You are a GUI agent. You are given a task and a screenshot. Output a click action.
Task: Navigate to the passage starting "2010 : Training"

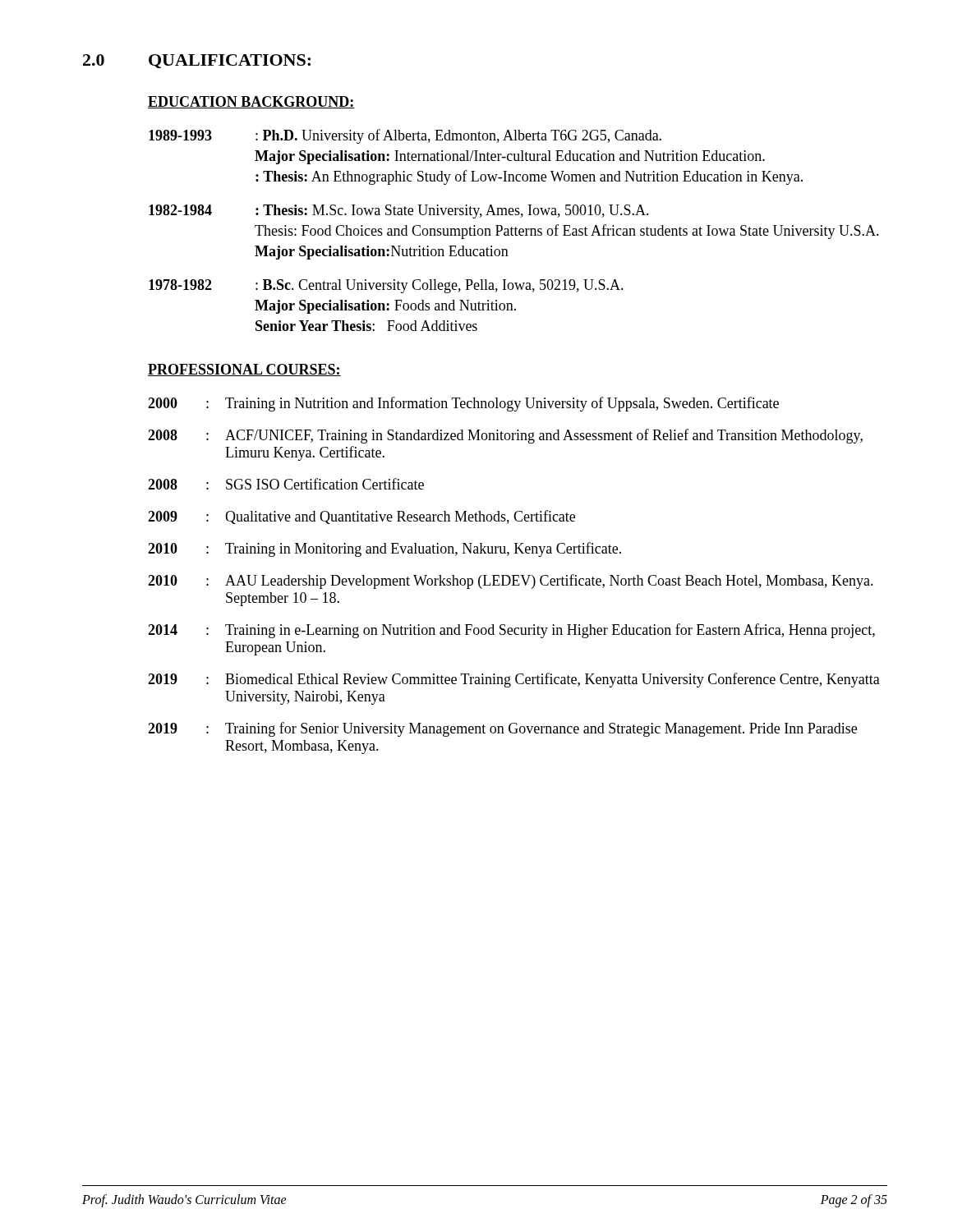[518, 549]
